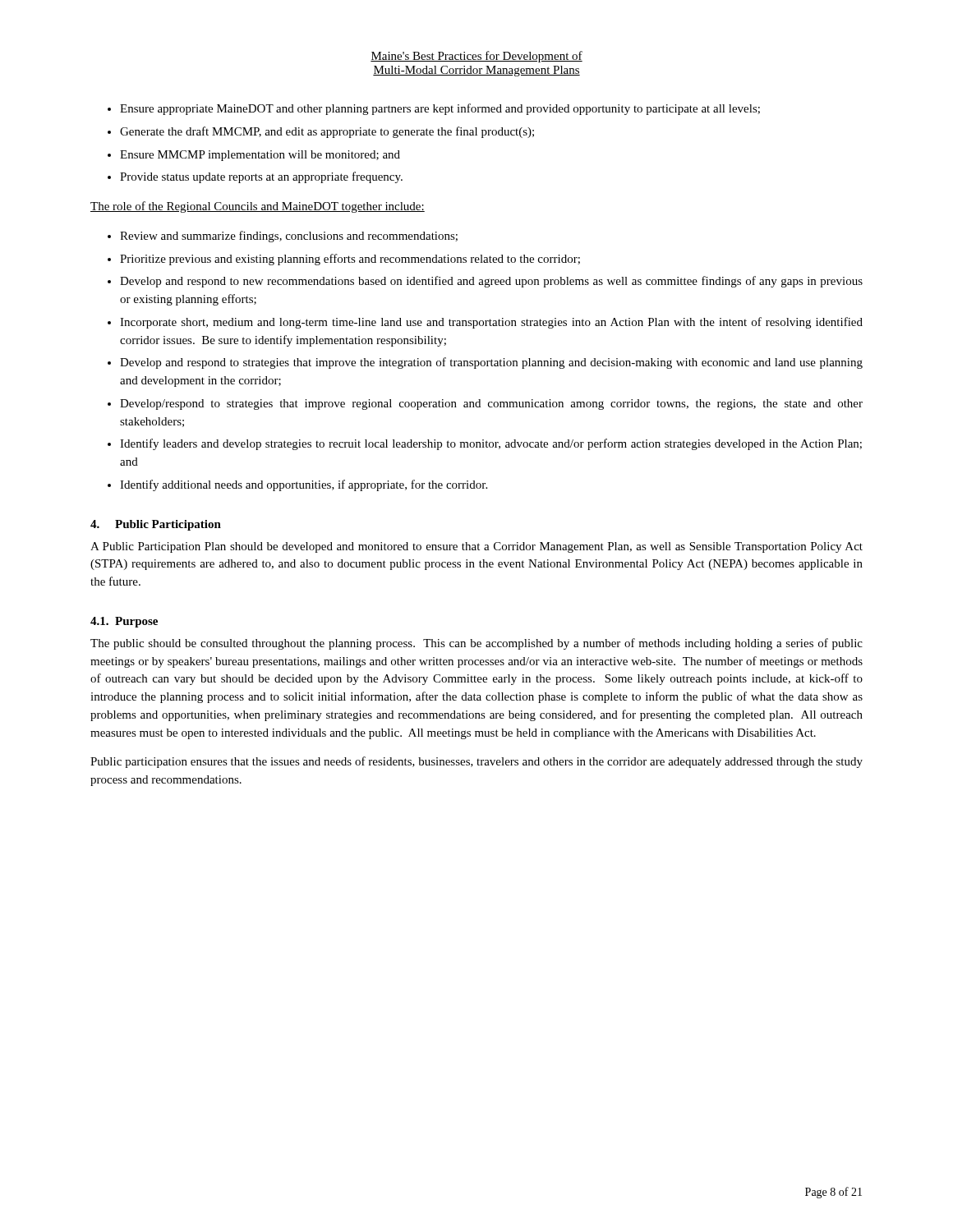Image resolution: width=953 pixels, height=1232 pixels.
Task: Find the block on this page that starts "Ensure appropriate MaineDOT"
Action: (x=440, y=108)
